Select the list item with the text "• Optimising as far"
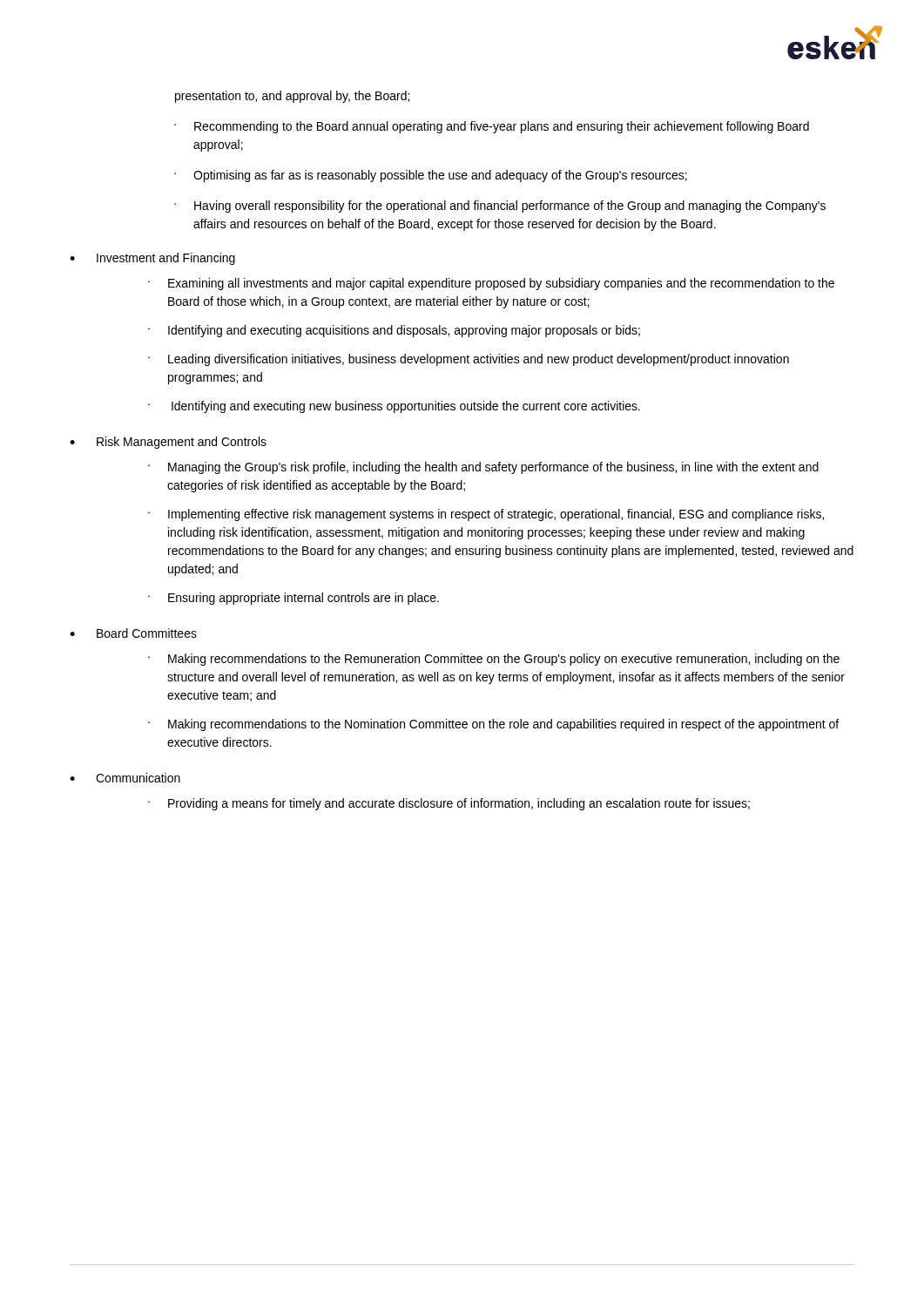 431,176
